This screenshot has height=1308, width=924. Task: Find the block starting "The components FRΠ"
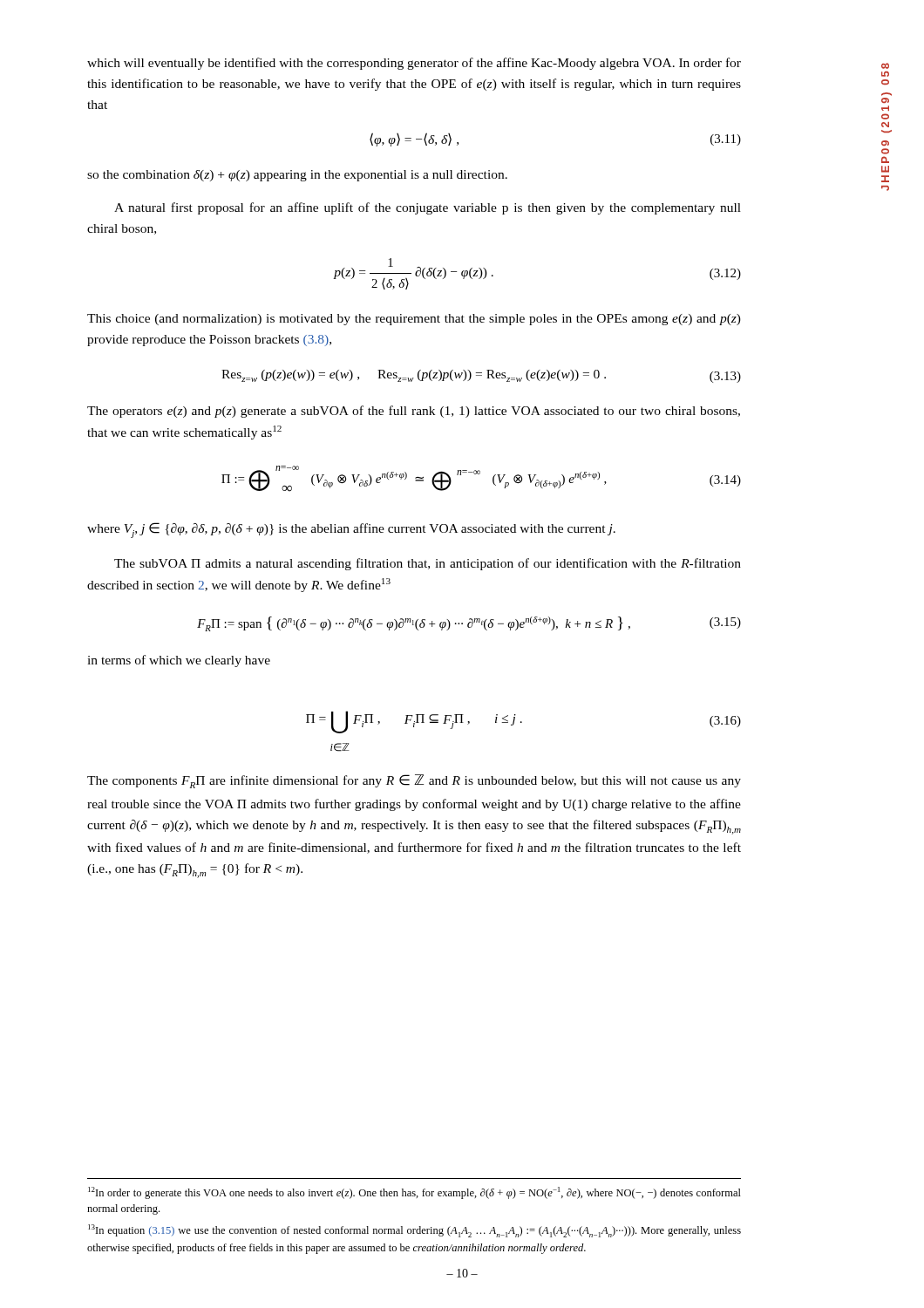point(414,825)
